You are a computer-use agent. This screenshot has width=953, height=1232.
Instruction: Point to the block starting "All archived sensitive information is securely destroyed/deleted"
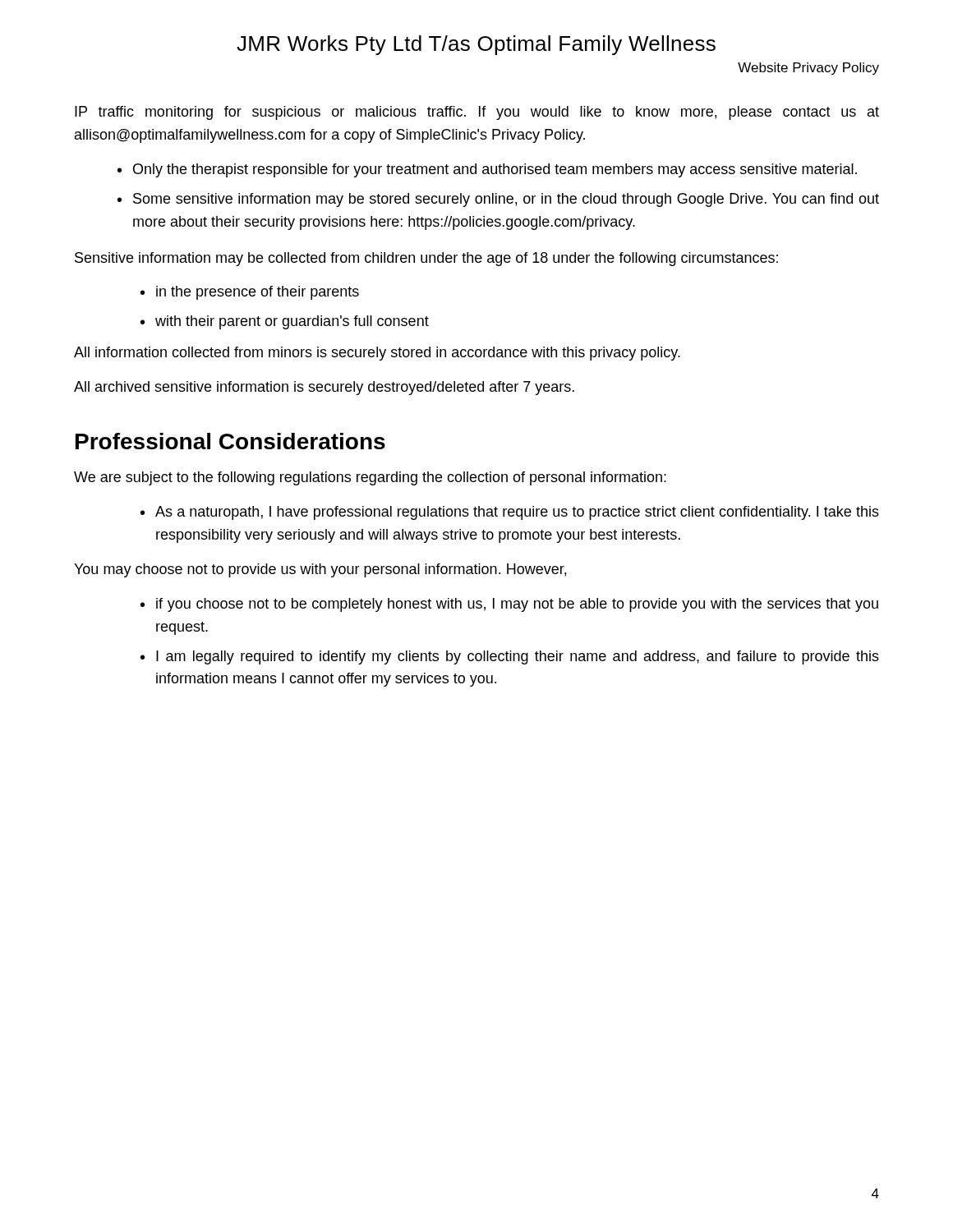click(325, 387)
